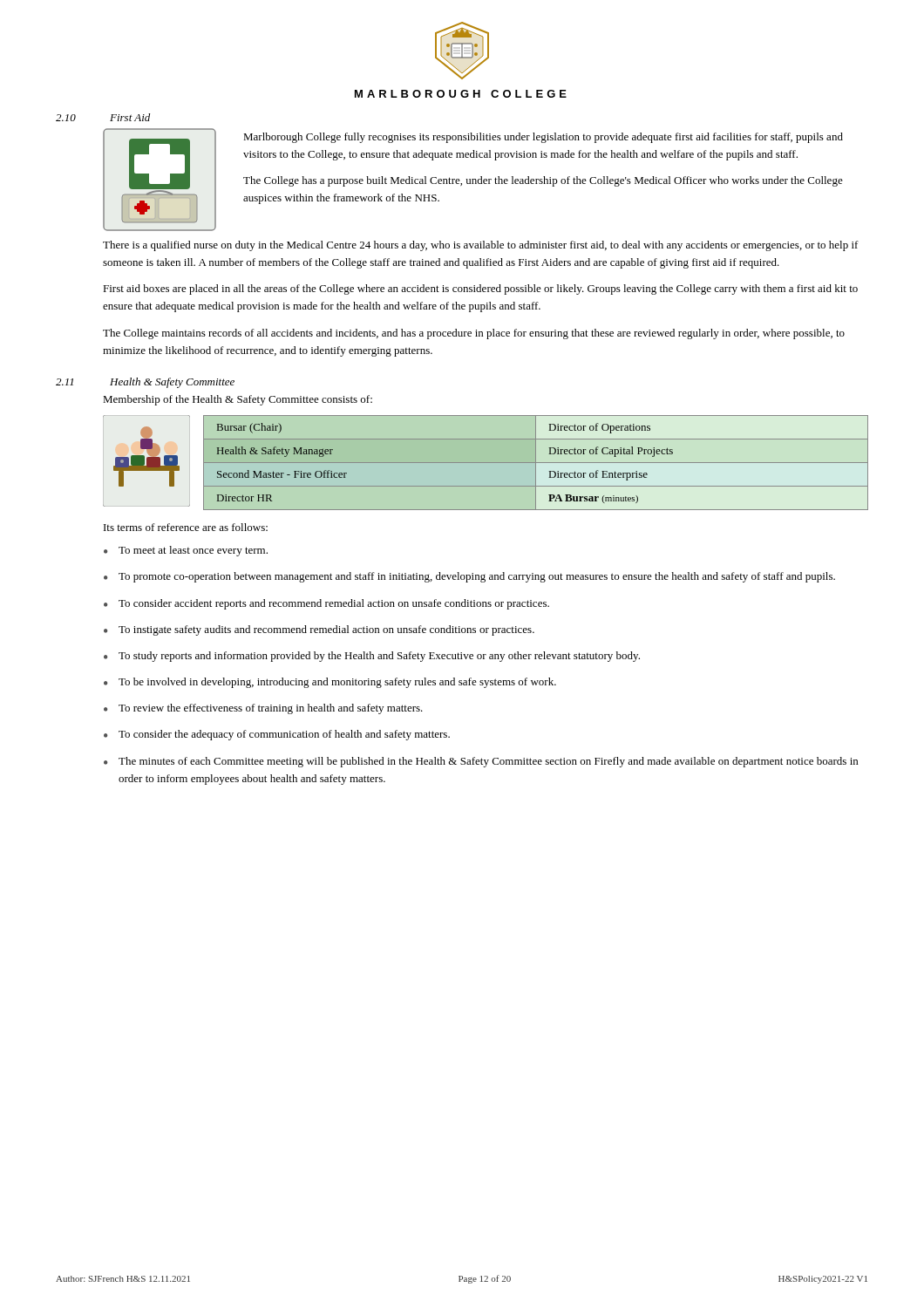Click the section header that begins "Health & Safety"
924x1308 pixels.
pos(172,381)
